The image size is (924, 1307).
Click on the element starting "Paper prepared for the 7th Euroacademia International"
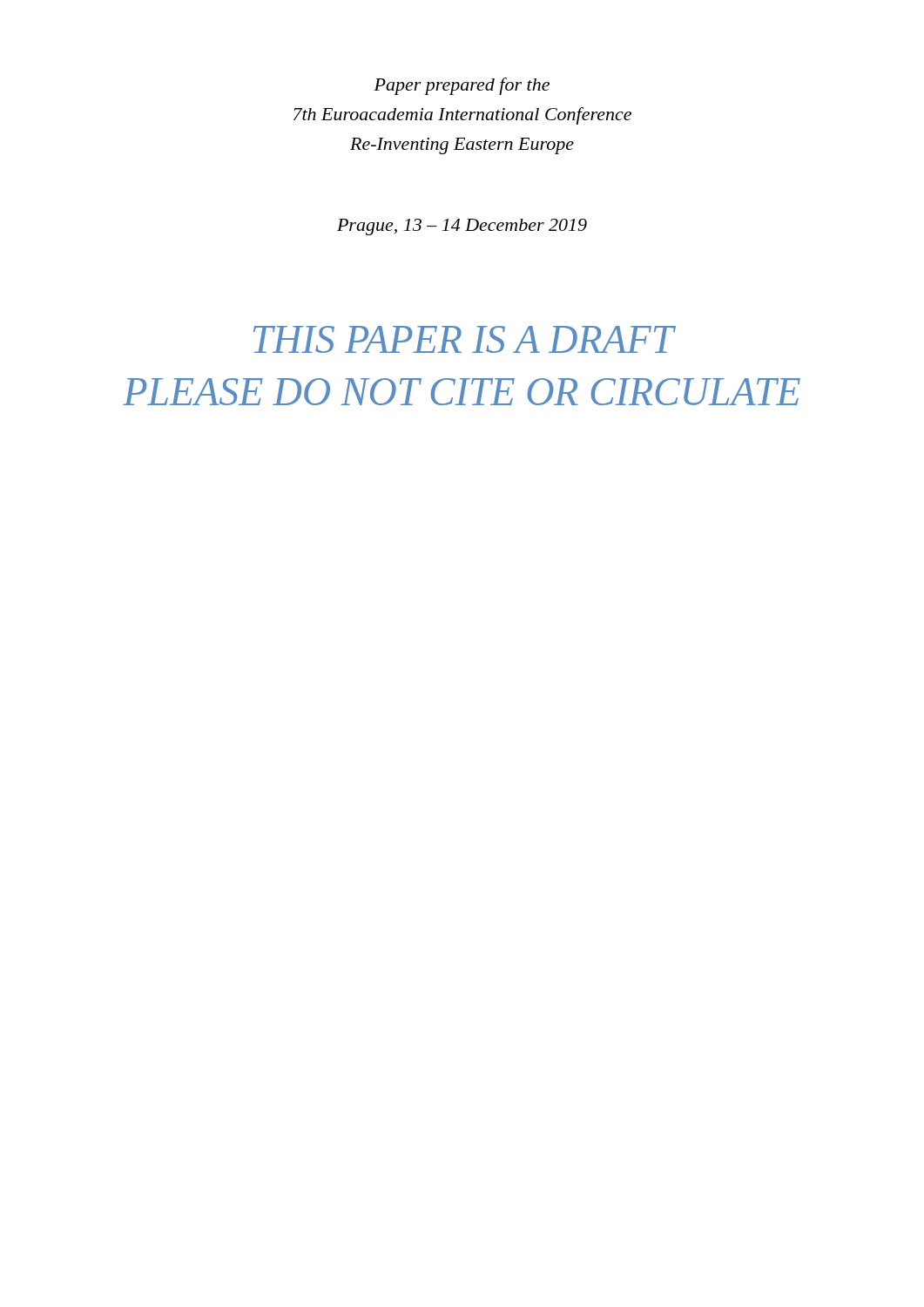(x=462, y=114)
